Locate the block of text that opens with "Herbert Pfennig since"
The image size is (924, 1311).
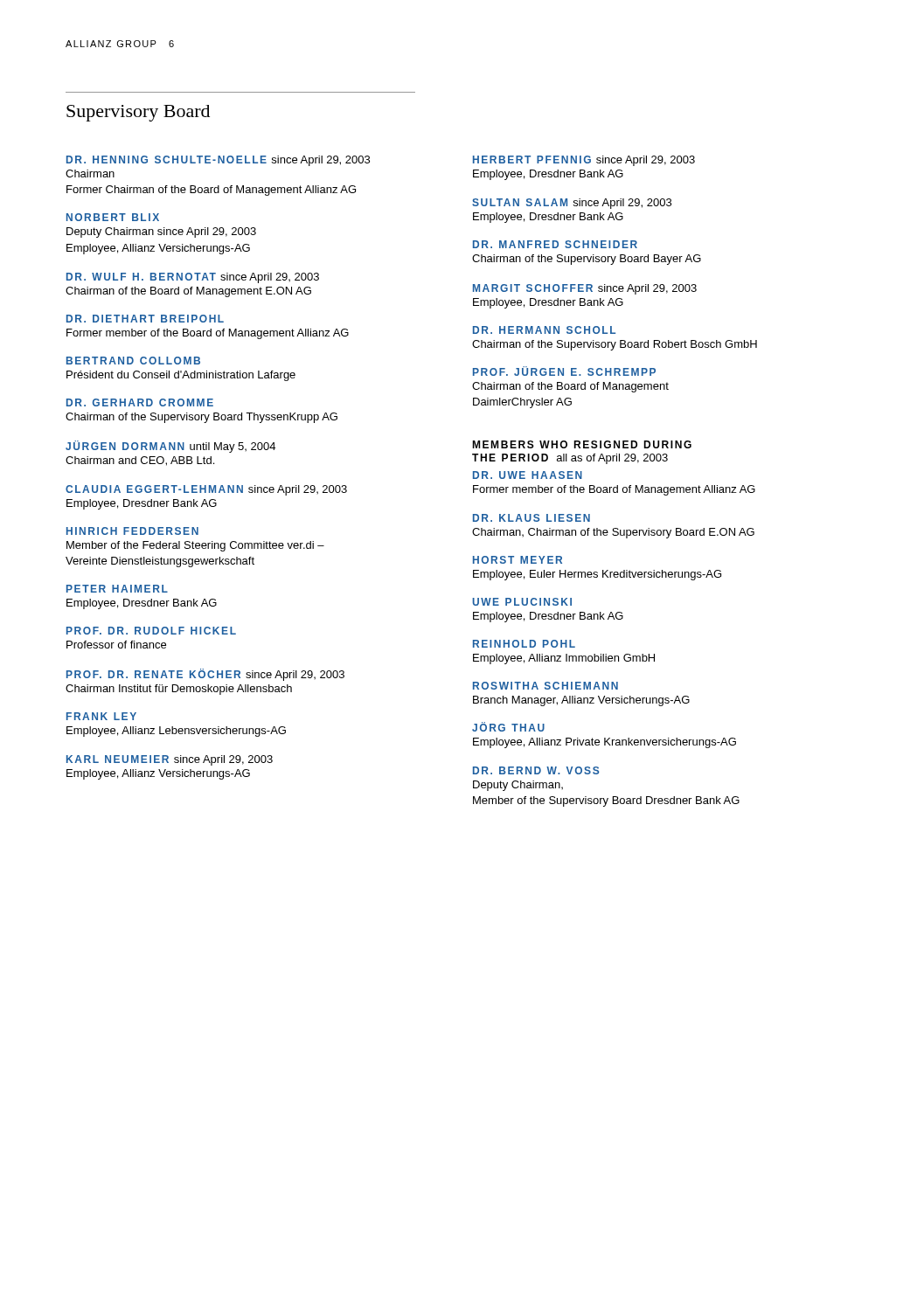click(667, 167)
